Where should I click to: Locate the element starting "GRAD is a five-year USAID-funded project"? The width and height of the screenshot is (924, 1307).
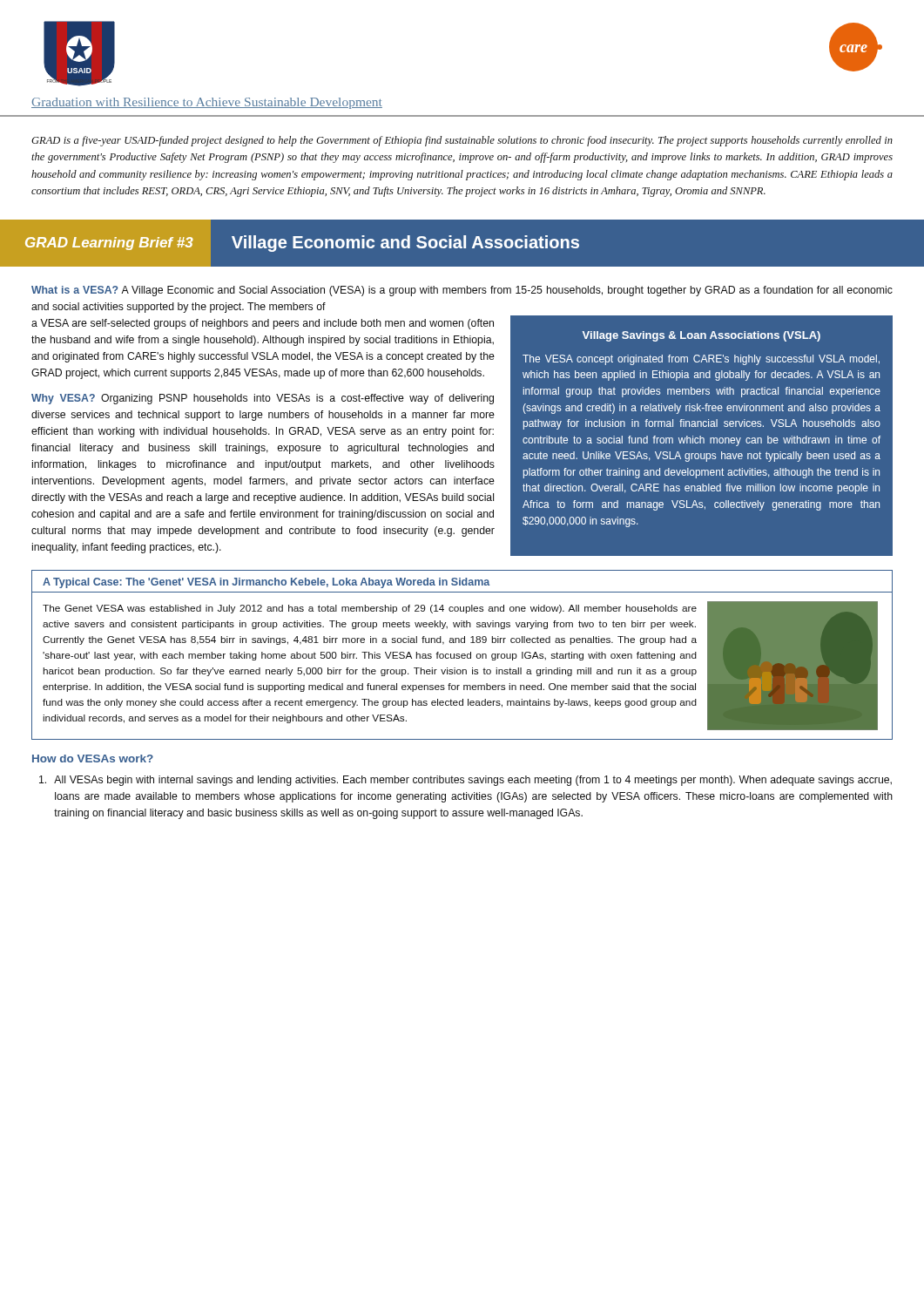462,166
